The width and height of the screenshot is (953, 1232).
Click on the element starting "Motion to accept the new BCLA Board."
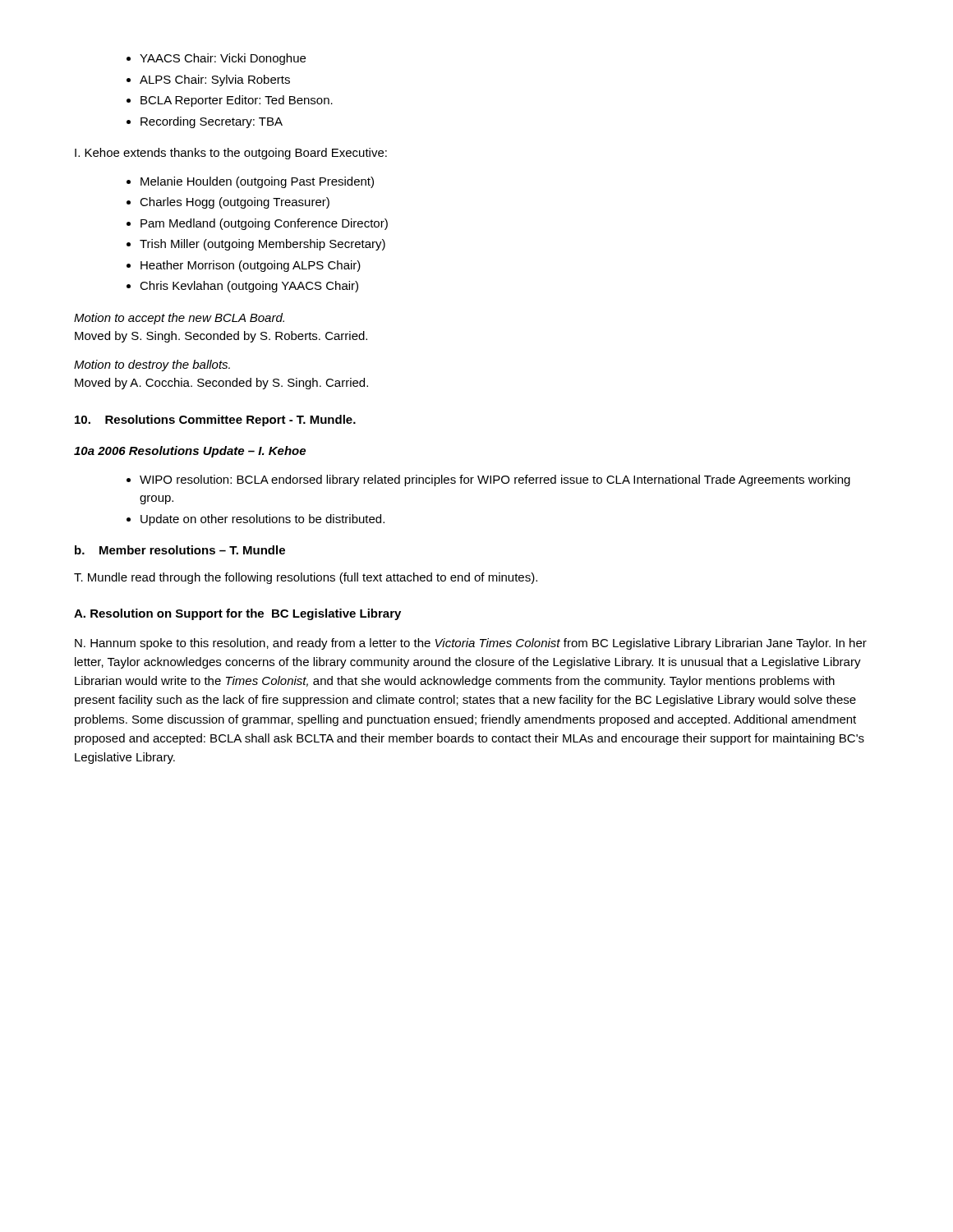221,326
